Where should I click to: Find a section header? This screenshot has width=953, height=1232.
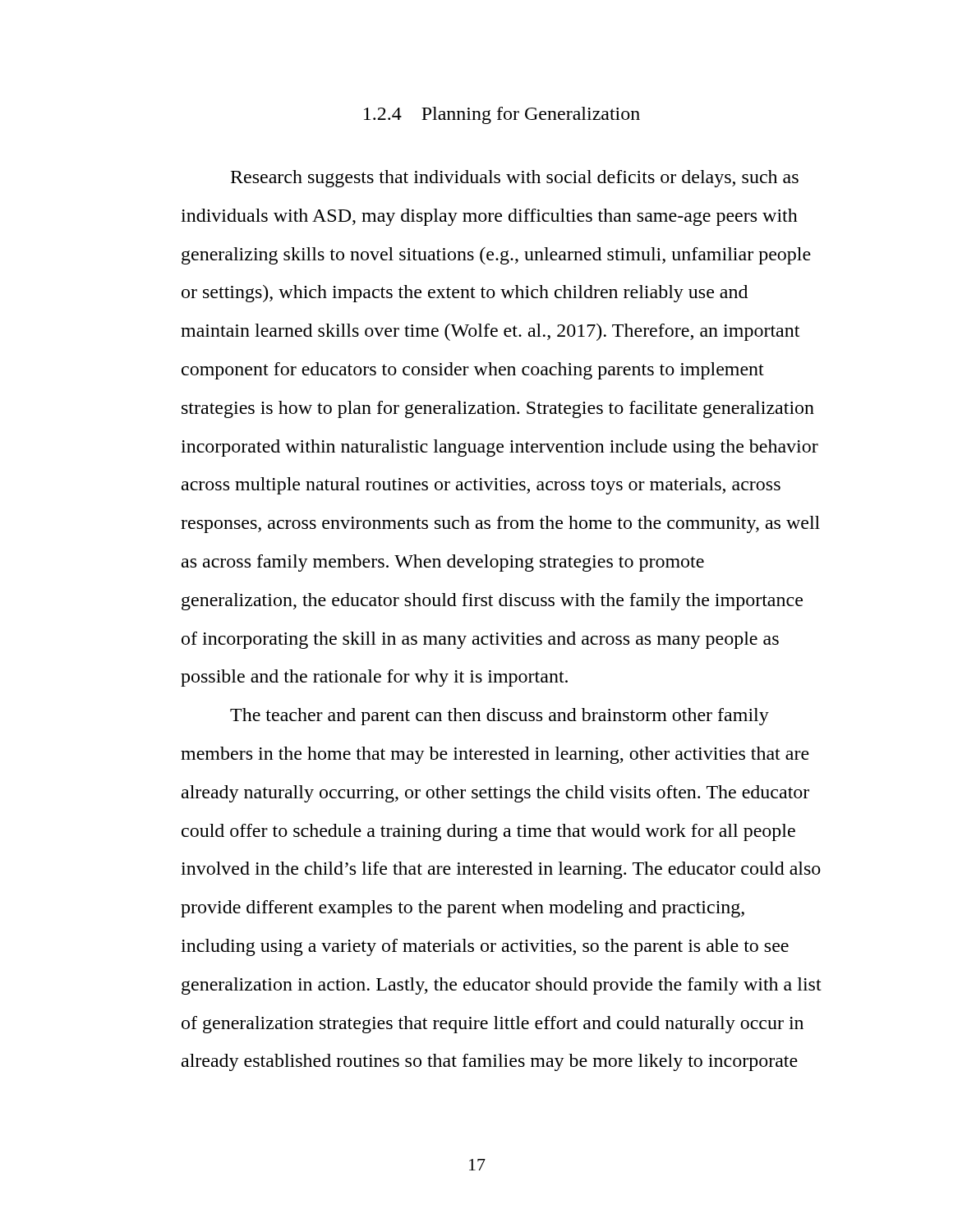pos(501,113)
